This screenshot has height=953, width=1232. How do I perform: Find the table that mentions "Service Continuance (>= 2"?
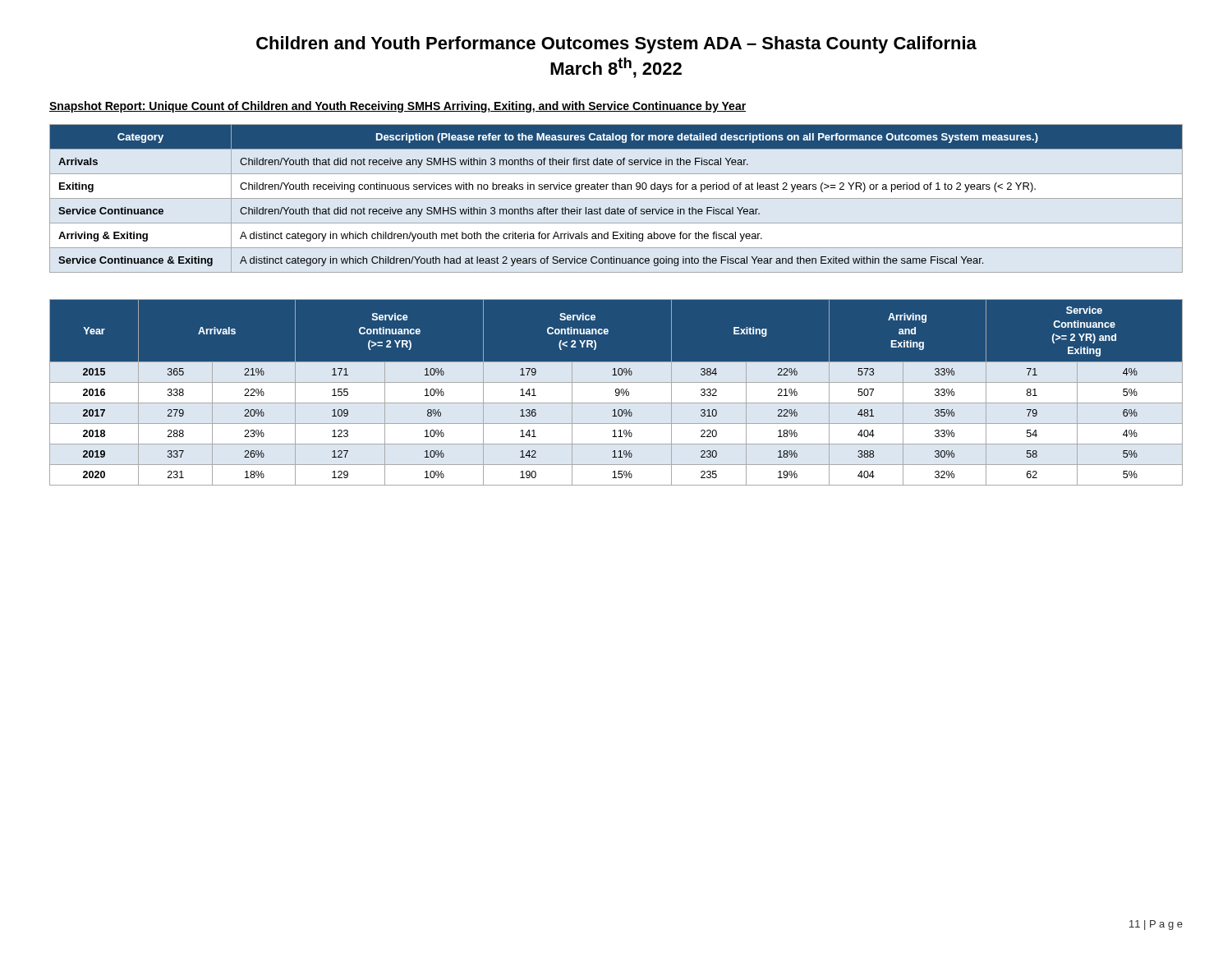click(x=616, y=393)
